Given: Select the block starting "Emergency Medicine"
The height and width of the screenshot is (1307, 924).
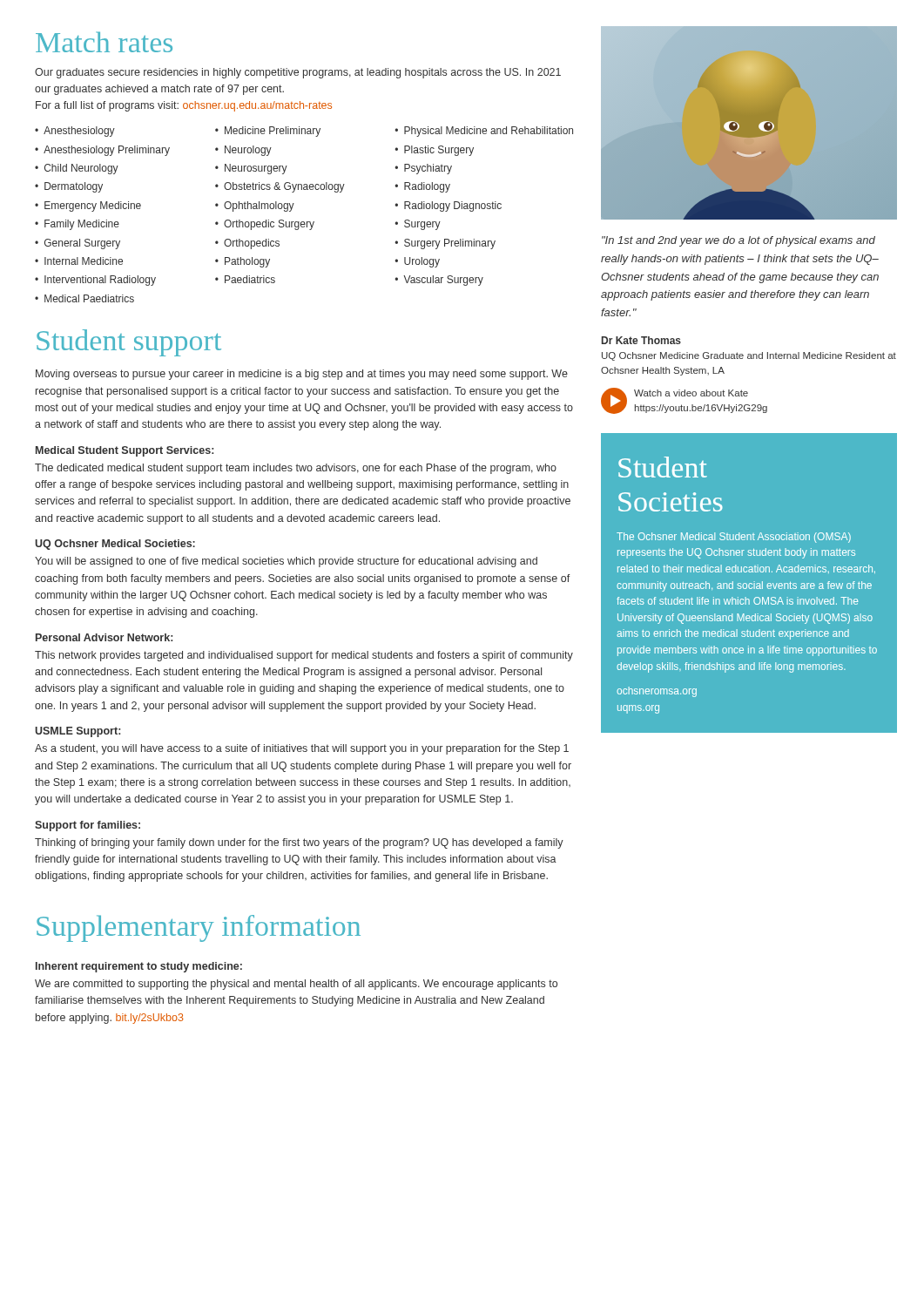Looking at the screenshot, I should click(92, 205).
